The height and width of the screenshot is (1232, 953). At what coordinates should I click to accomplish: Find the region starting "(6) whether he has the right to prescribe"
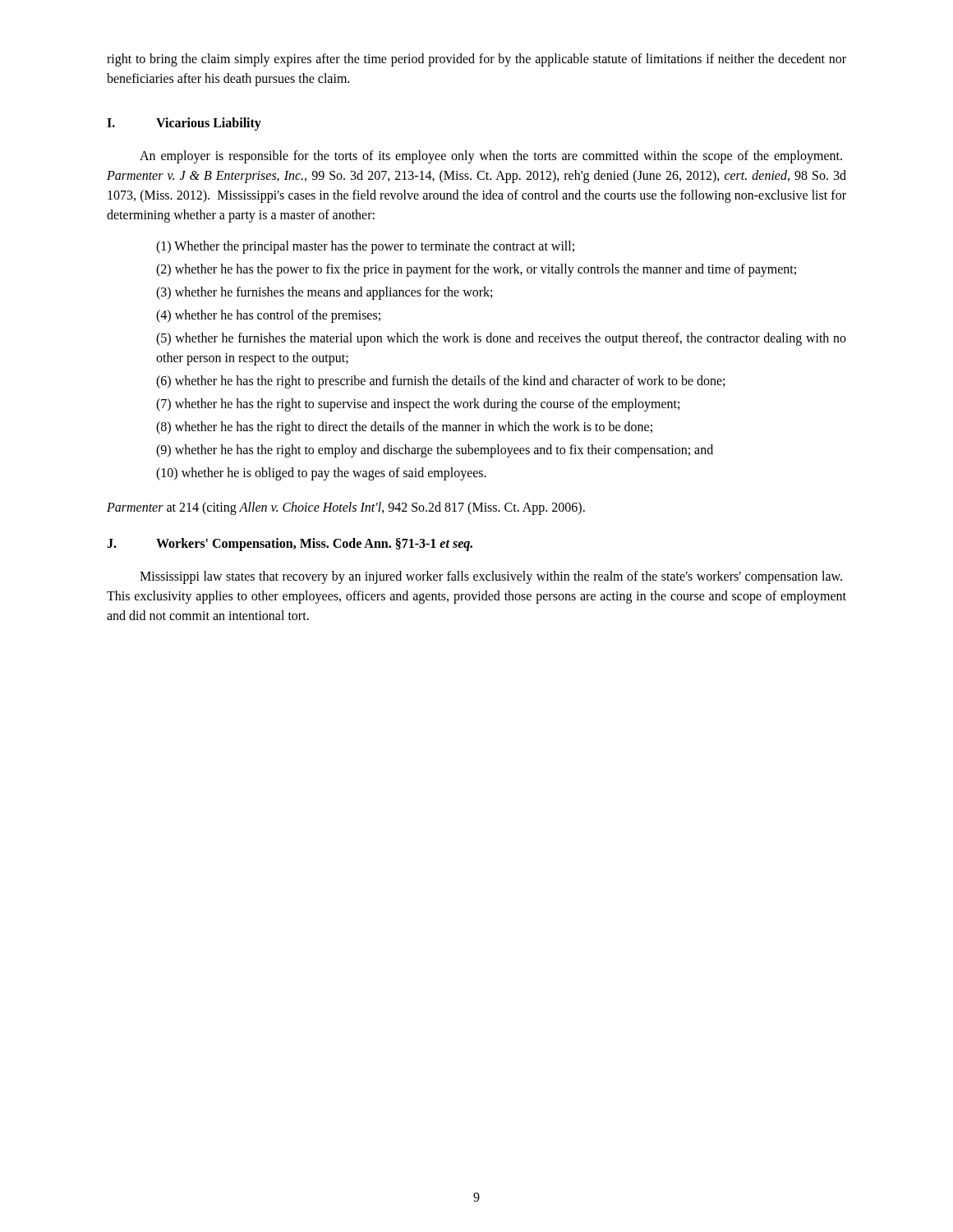tap(501, 381)
